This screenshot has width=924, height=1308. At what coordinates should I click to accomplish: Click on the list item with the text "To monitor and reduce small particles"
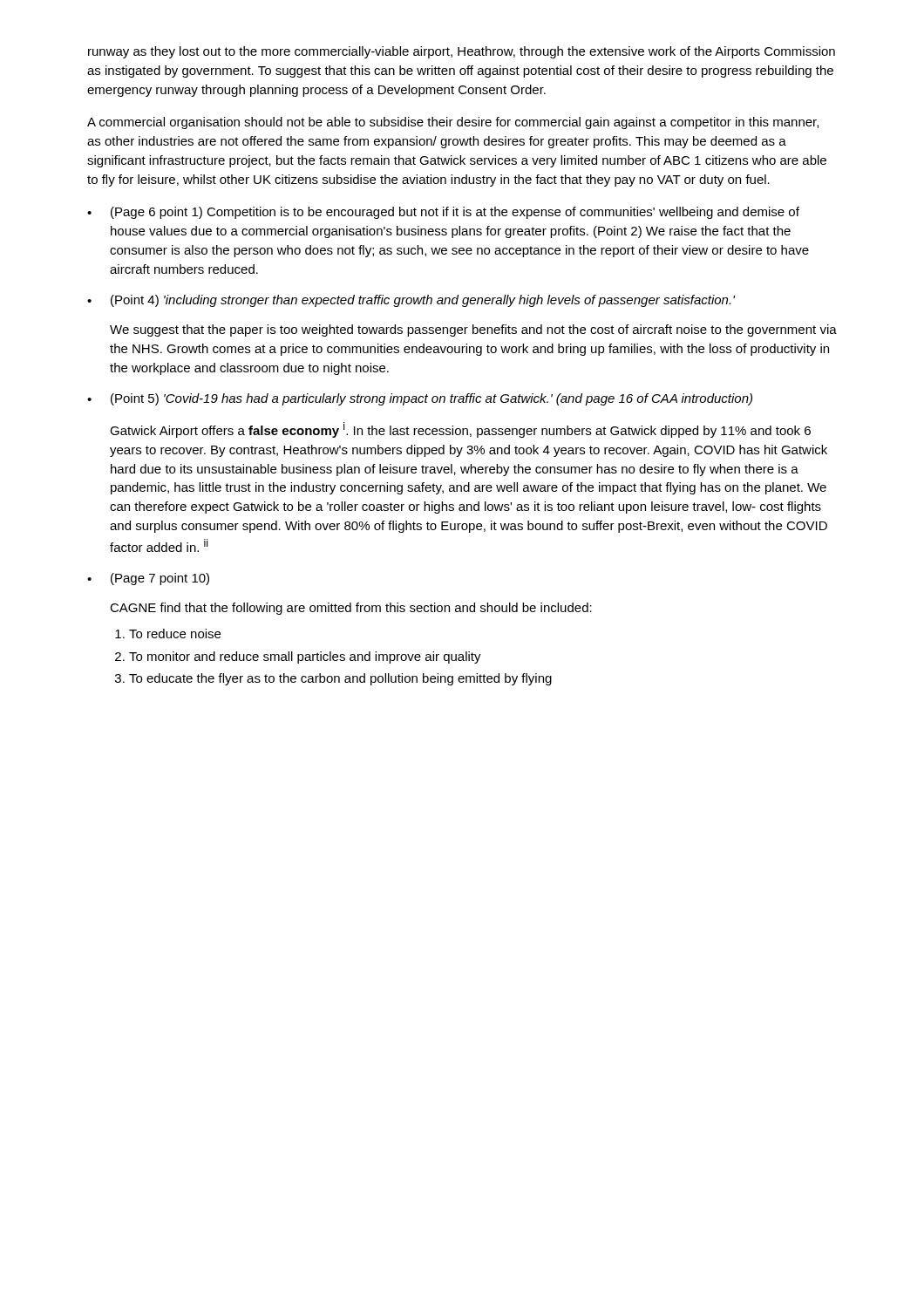305,656
